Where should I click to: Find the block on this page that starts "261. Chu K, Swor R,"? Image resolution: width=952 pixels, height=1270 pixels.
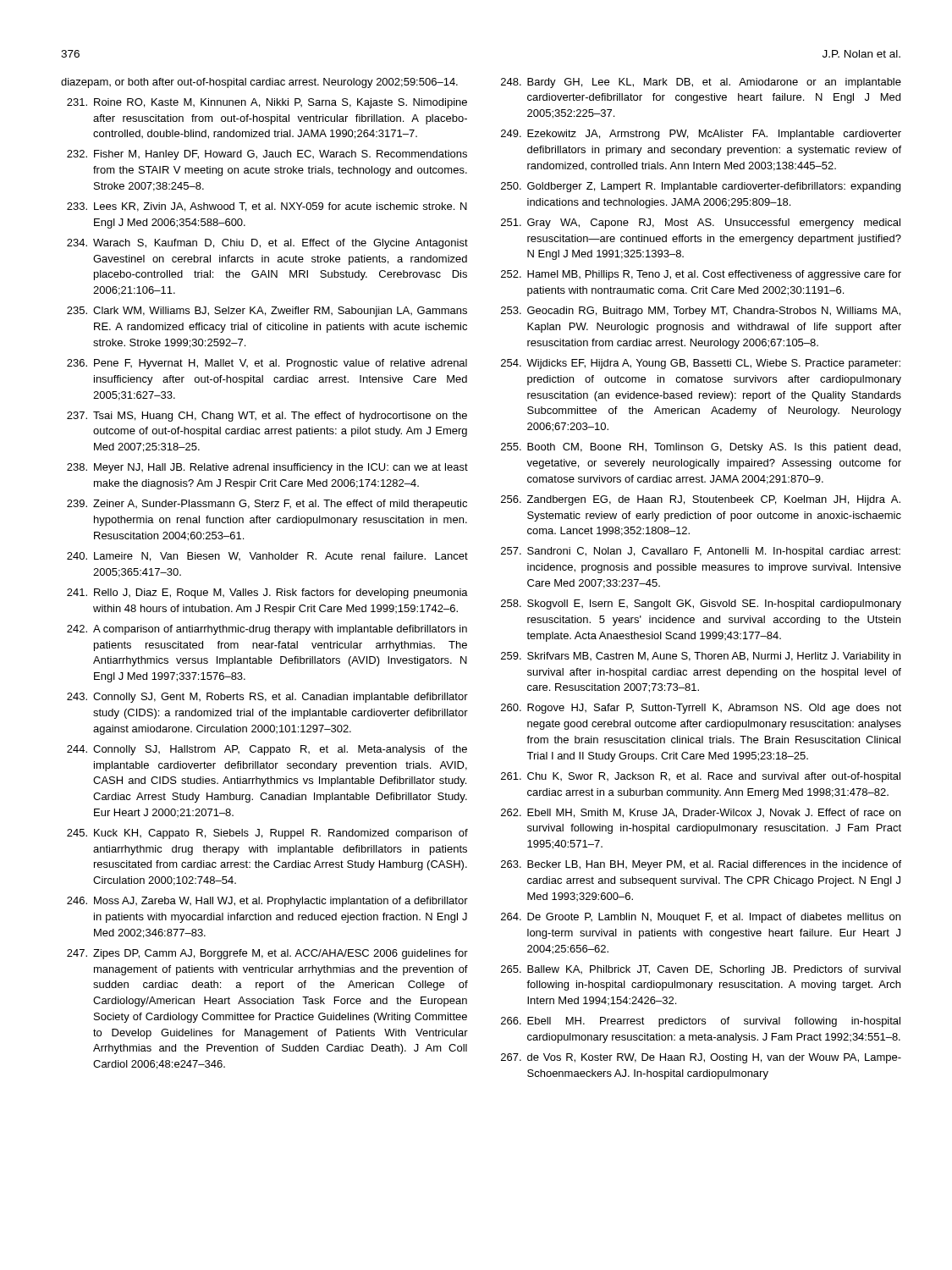[698, 784]
